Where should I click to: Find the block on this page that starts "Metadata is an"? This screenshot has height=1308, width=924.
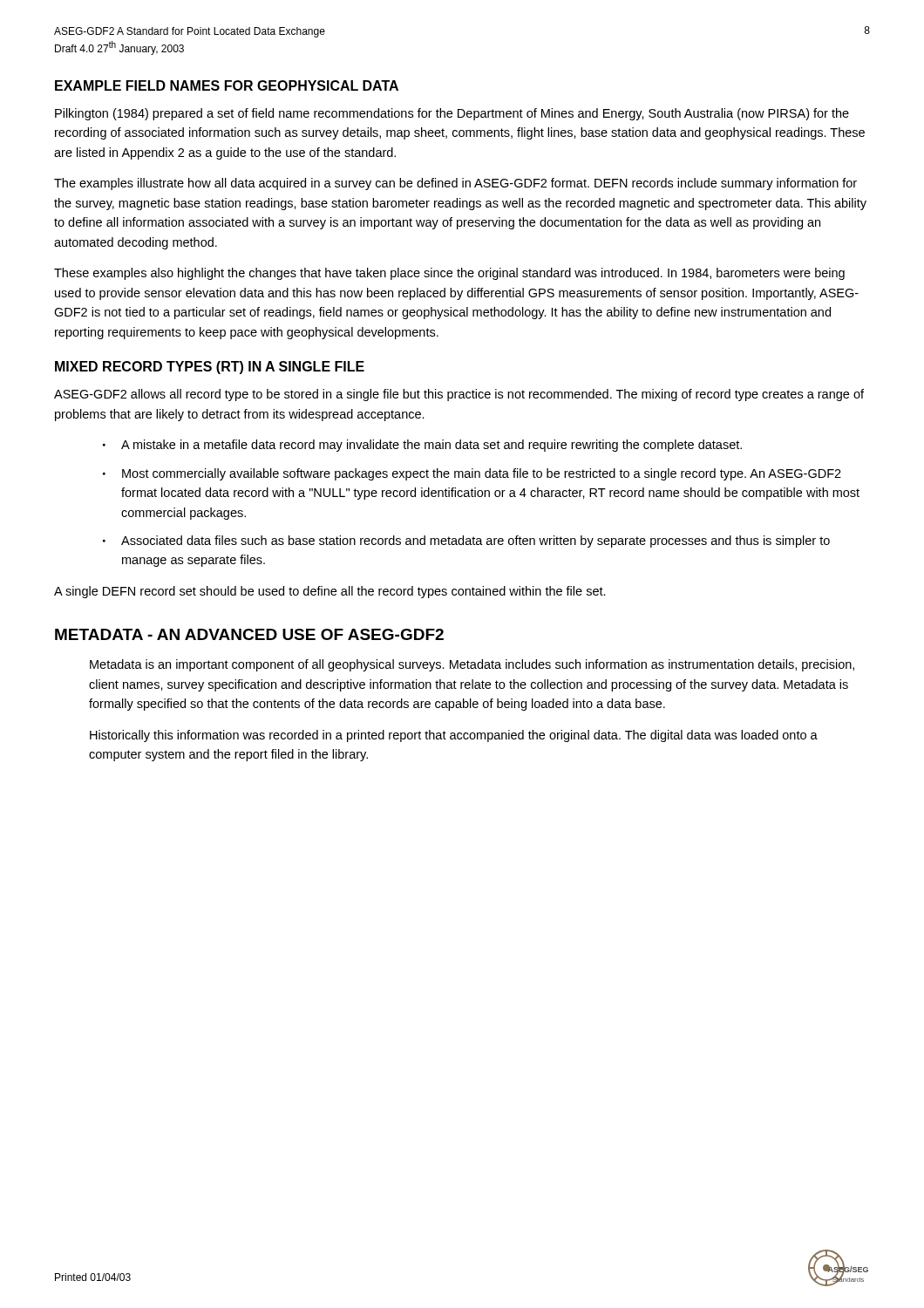tap(472, 684)
